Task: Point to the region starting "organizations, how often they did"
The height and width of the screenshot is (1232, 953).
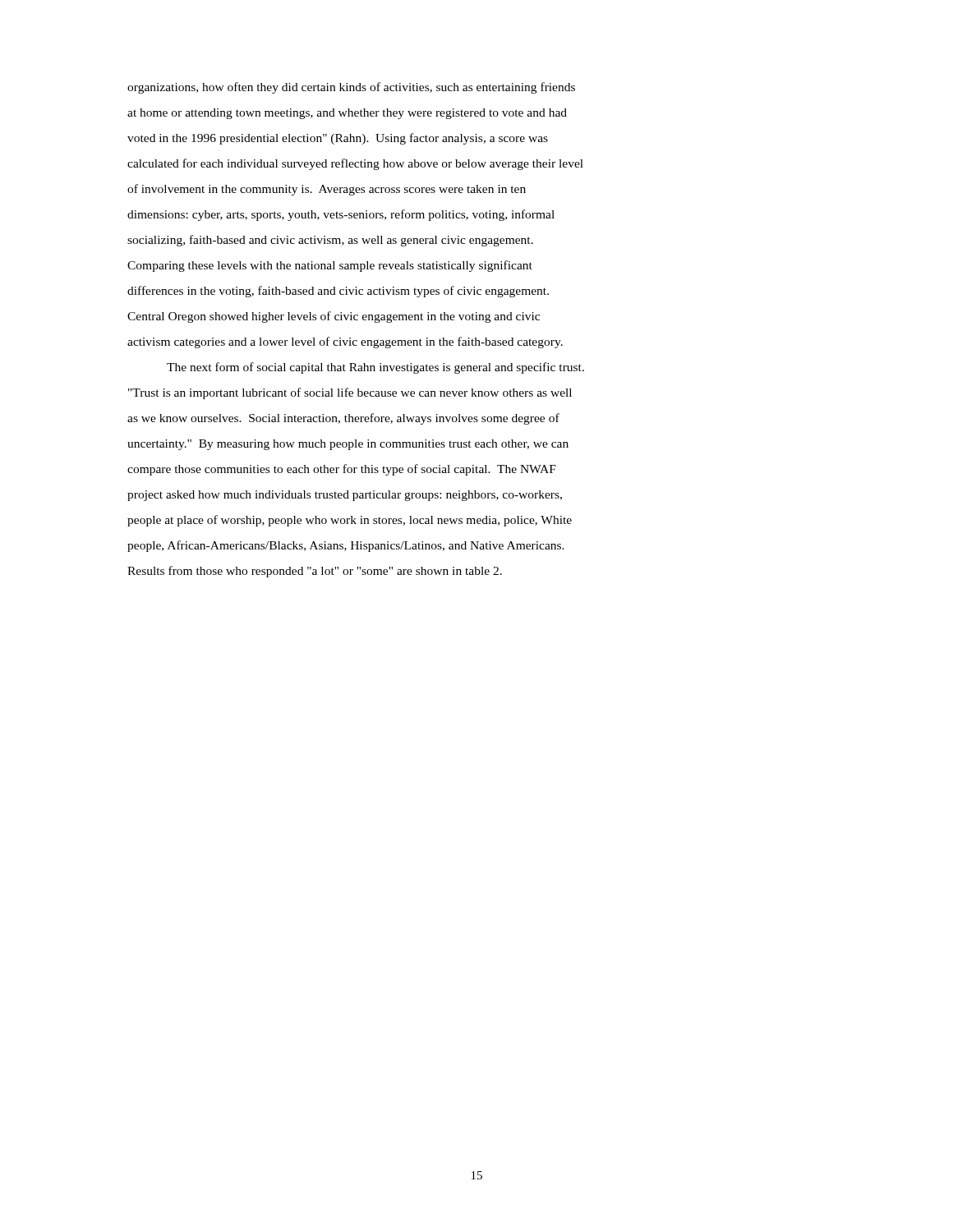Action: coord(476,214)
